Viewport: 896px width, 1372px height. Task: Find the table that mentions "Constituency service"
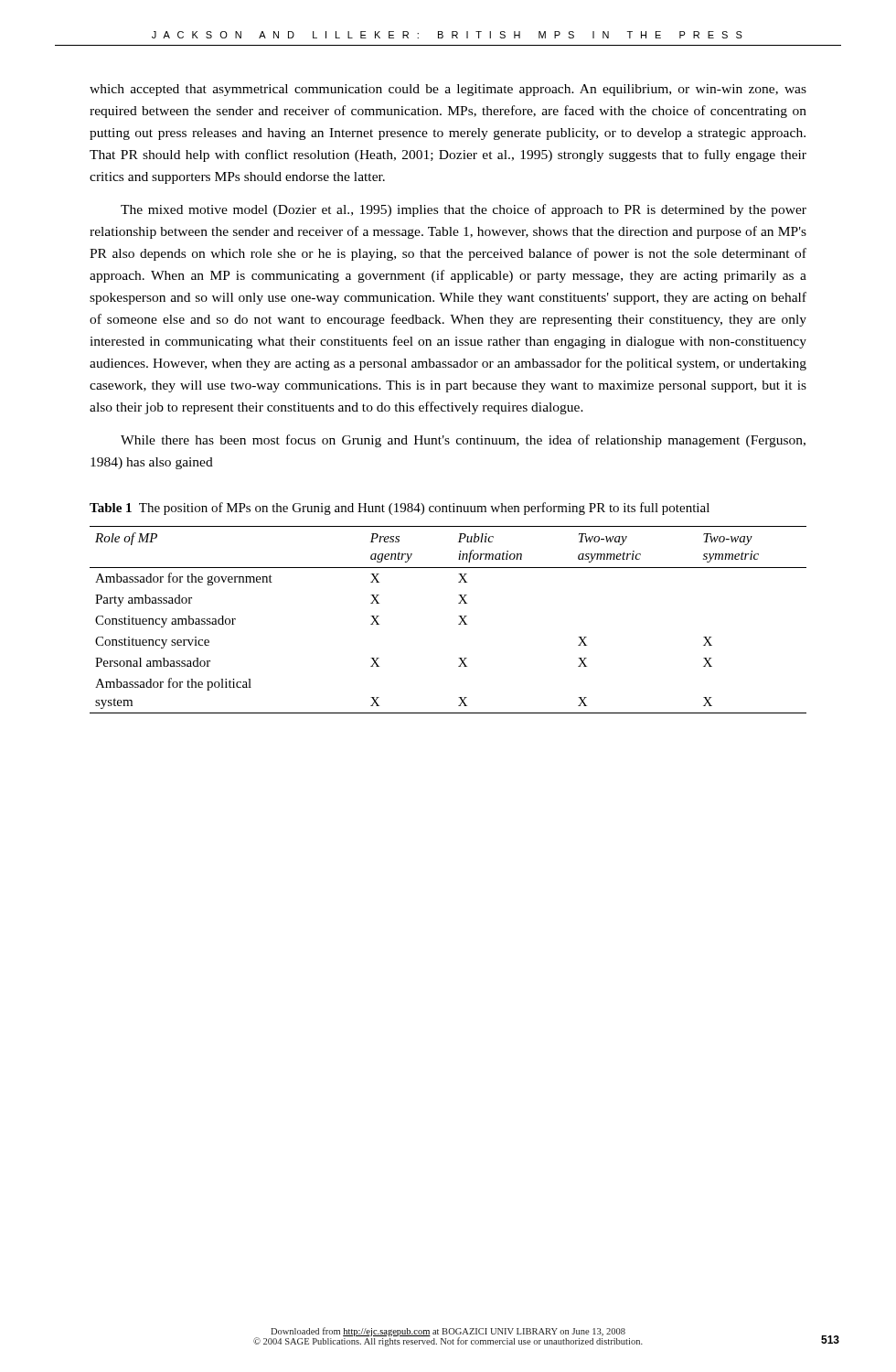pyautogui.click(x=448, y=620)
